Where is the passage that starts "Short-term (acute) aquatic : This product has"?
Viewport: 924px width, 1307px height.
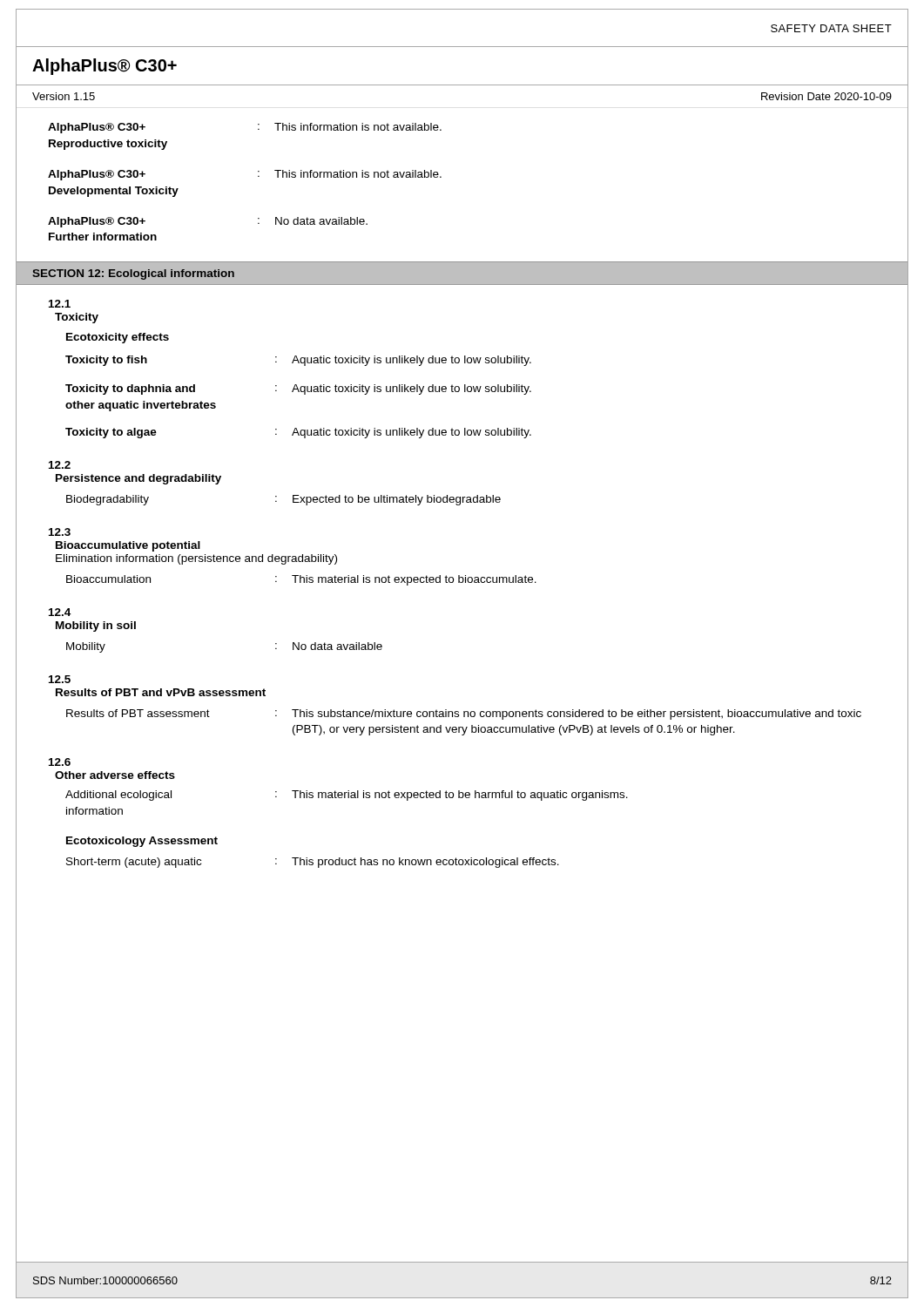point(479,862)
